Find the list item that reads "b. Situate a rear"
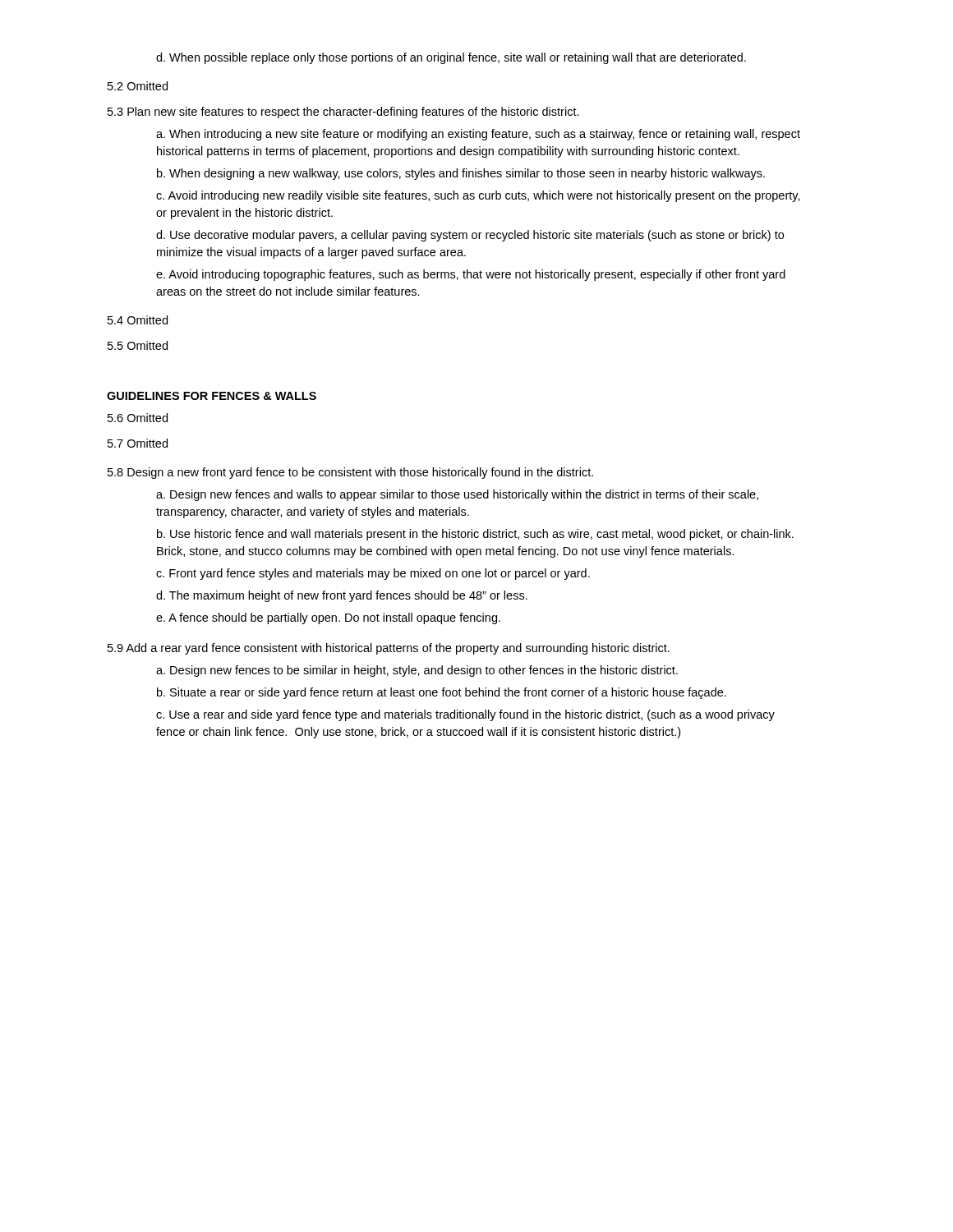Screen dimensions: 1232x953 point(481,693)
